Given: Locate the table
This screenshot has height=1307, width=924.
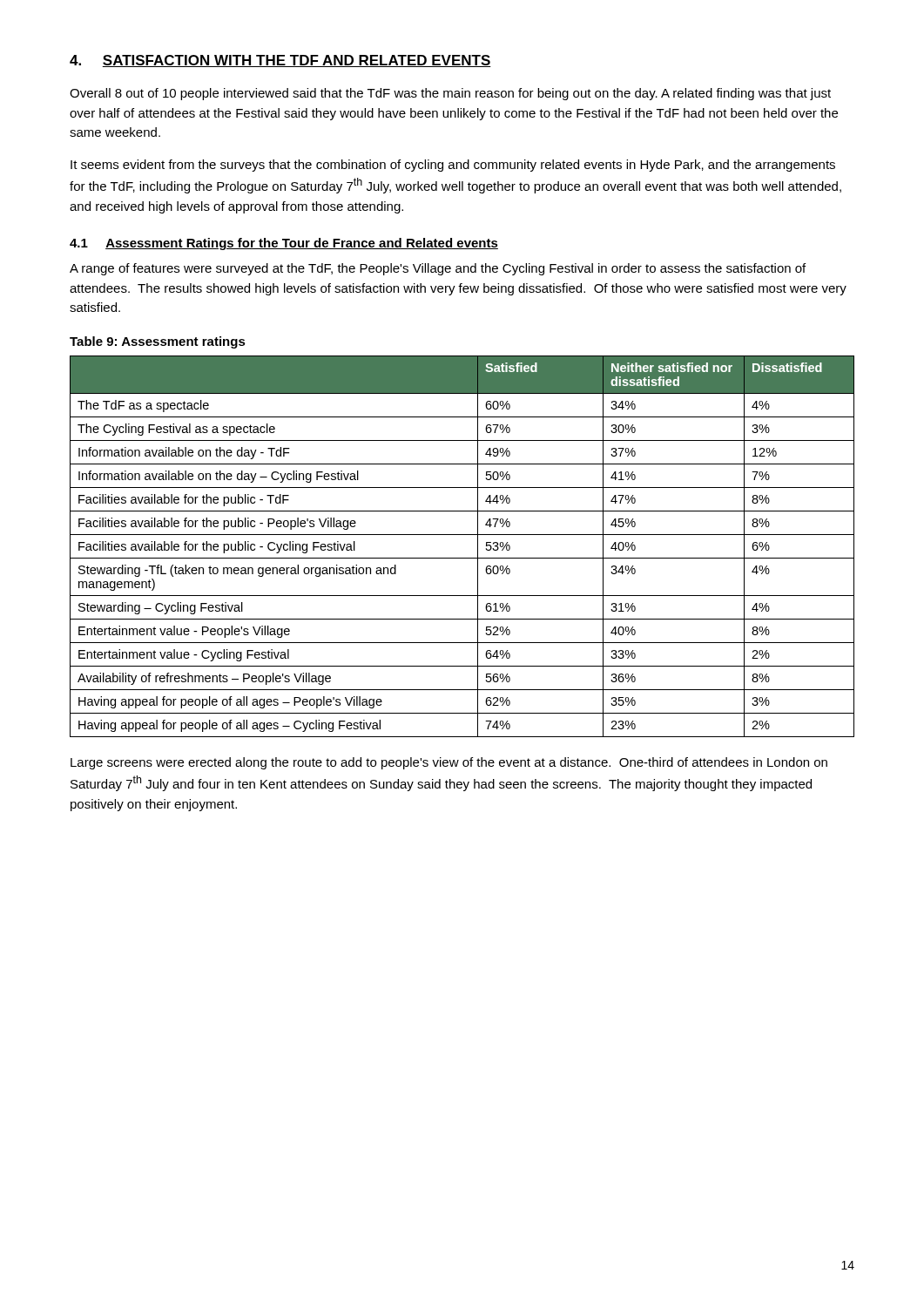Looking at the screenshot, I should pyautogui.click(x=462, y=546).
